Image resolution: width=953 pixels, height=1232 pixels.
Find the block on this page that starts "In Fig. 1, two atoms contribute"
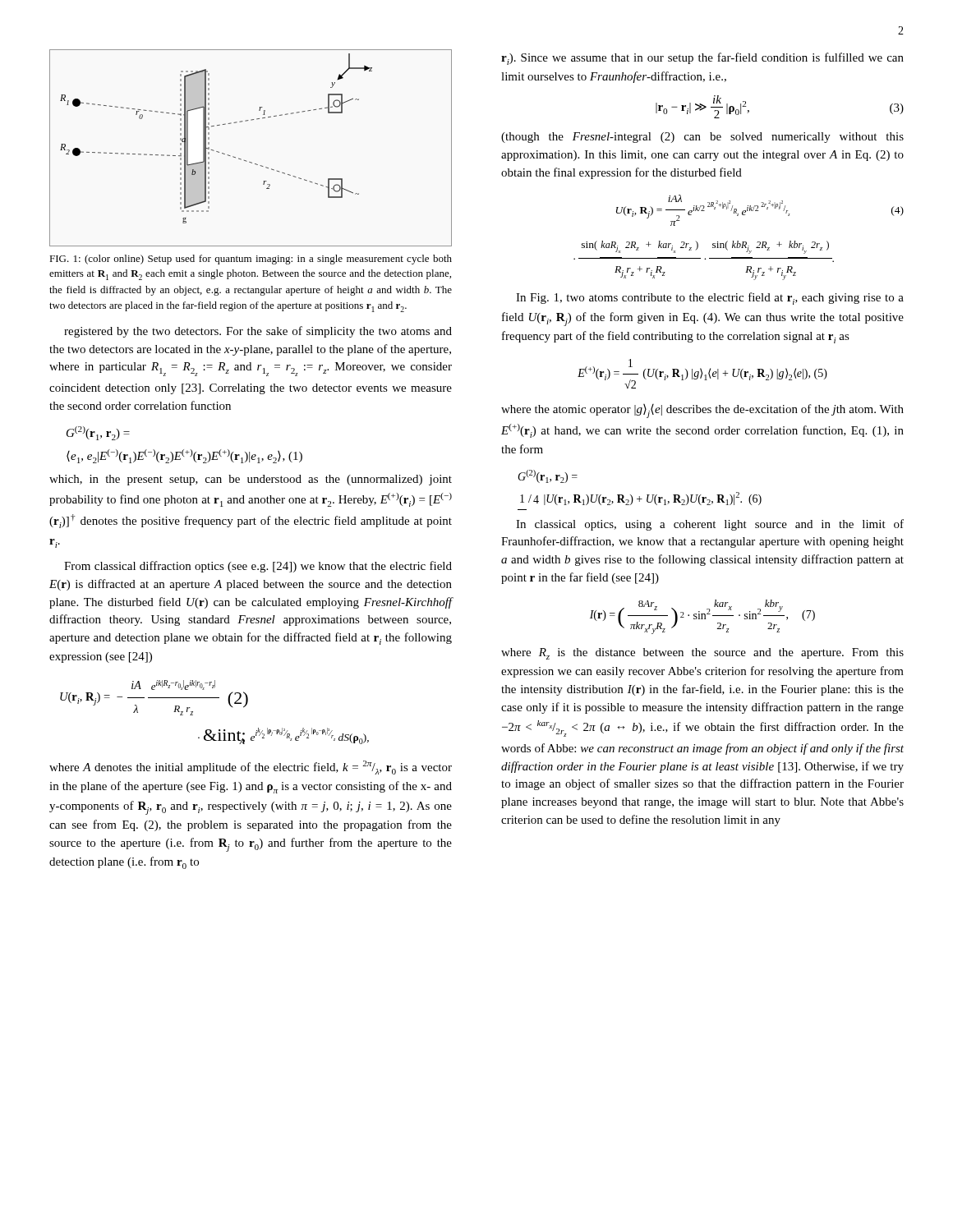pos(702,318)
